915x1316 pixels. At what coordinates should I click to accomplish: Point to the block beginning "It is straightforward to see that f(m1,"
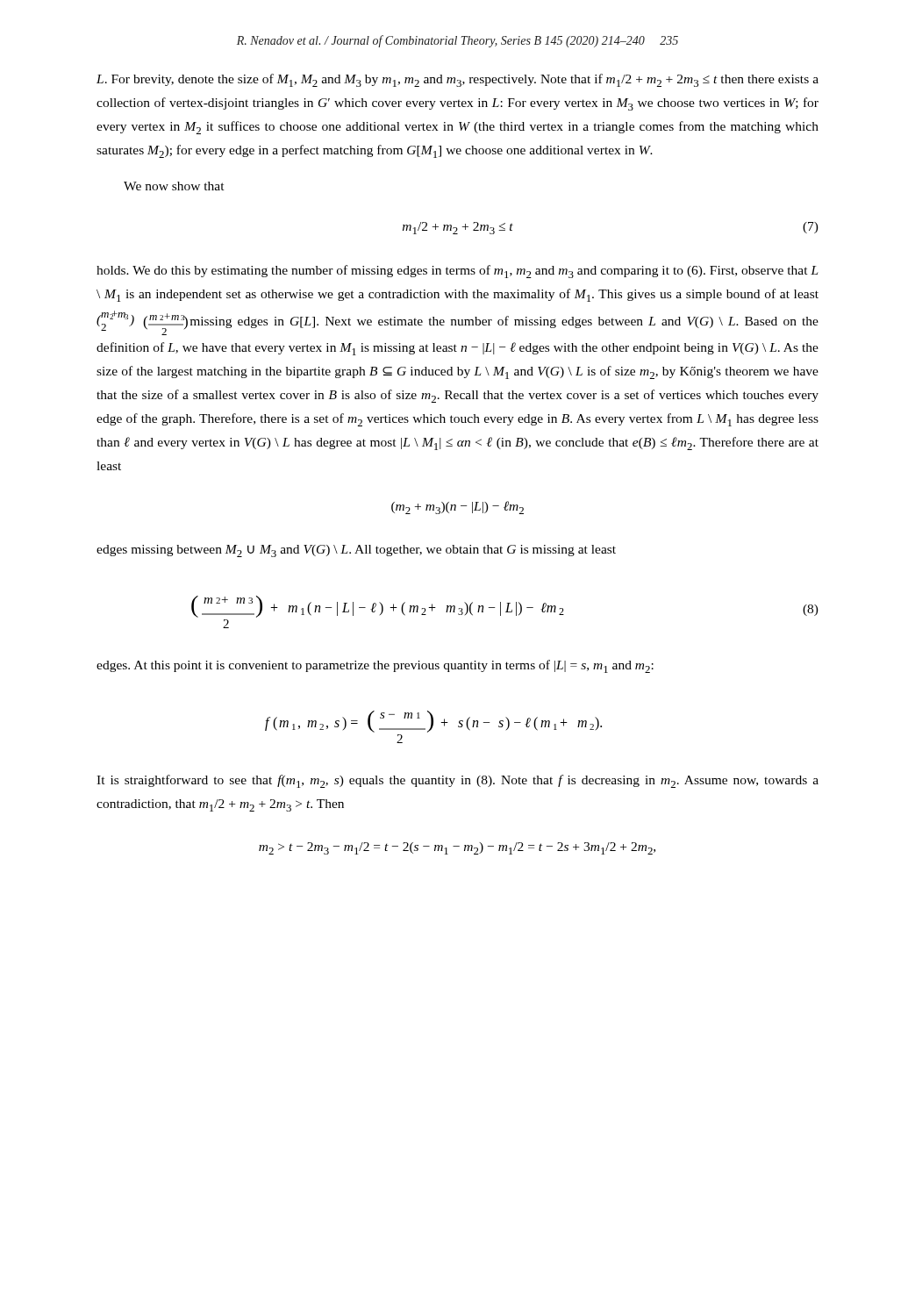point(458,793)
